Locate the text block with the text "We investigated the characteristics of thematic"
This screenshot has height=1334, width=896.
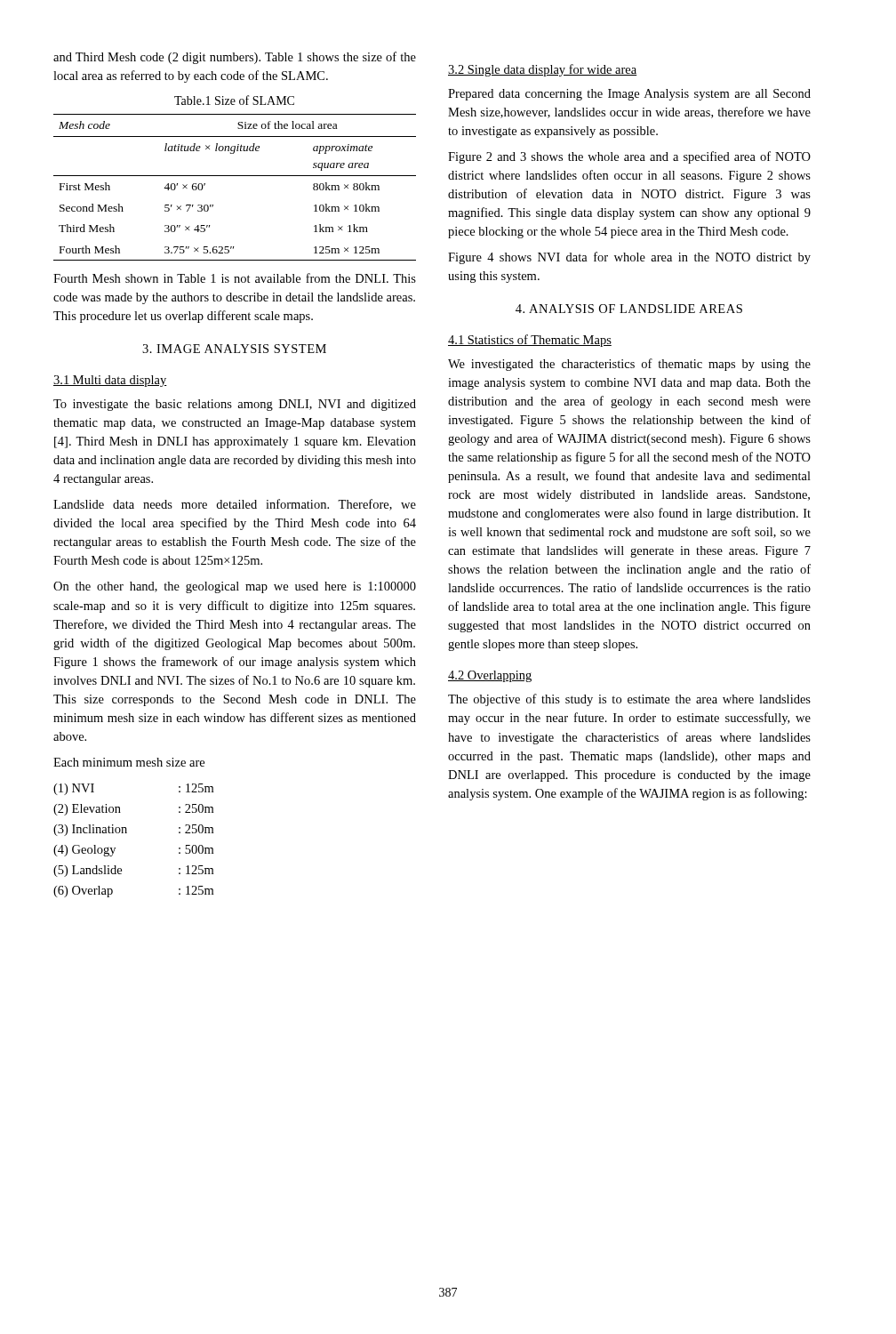(629, 505)
